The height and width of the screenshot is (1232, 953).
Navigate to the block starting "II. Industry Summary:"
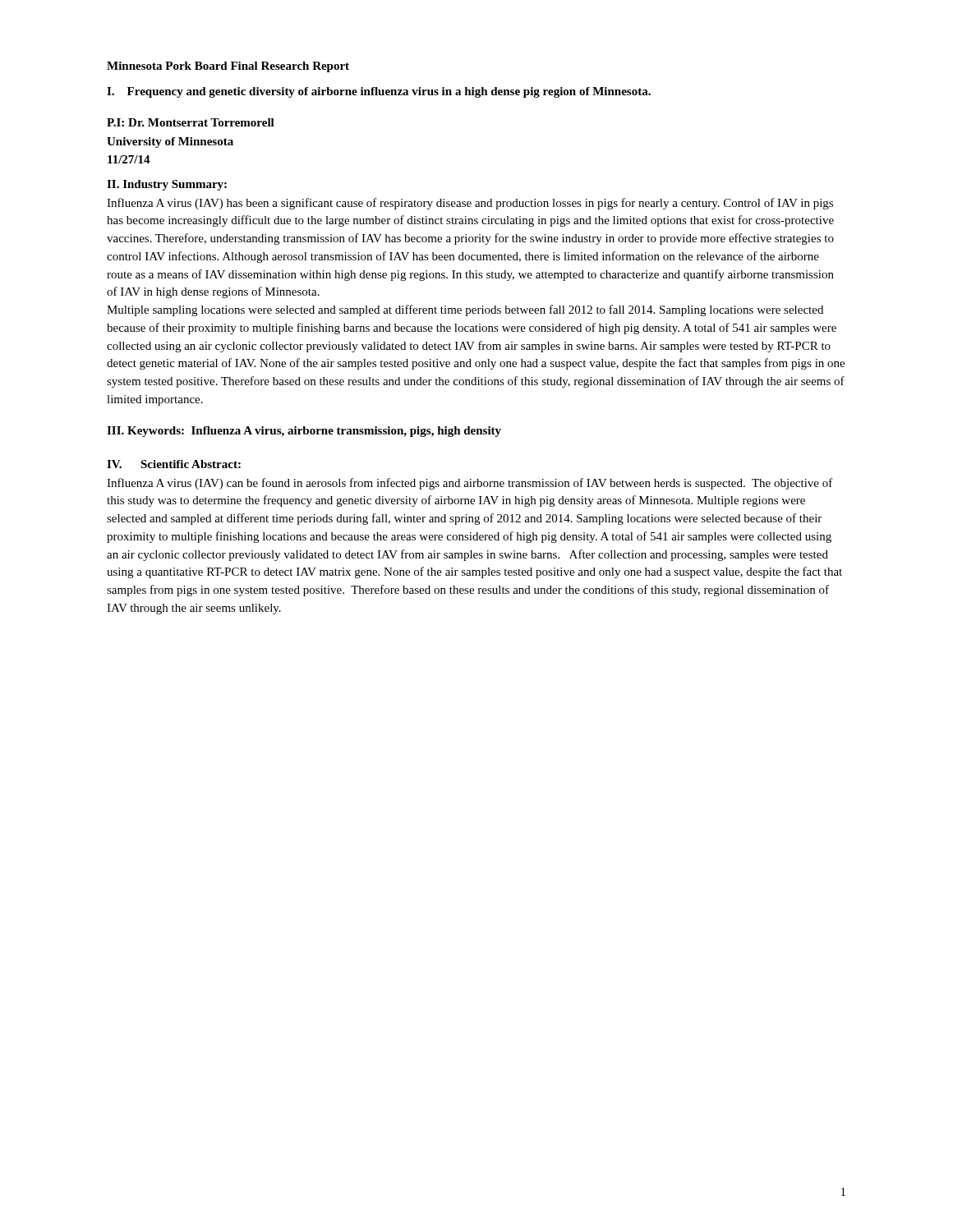tap(167, 184)
